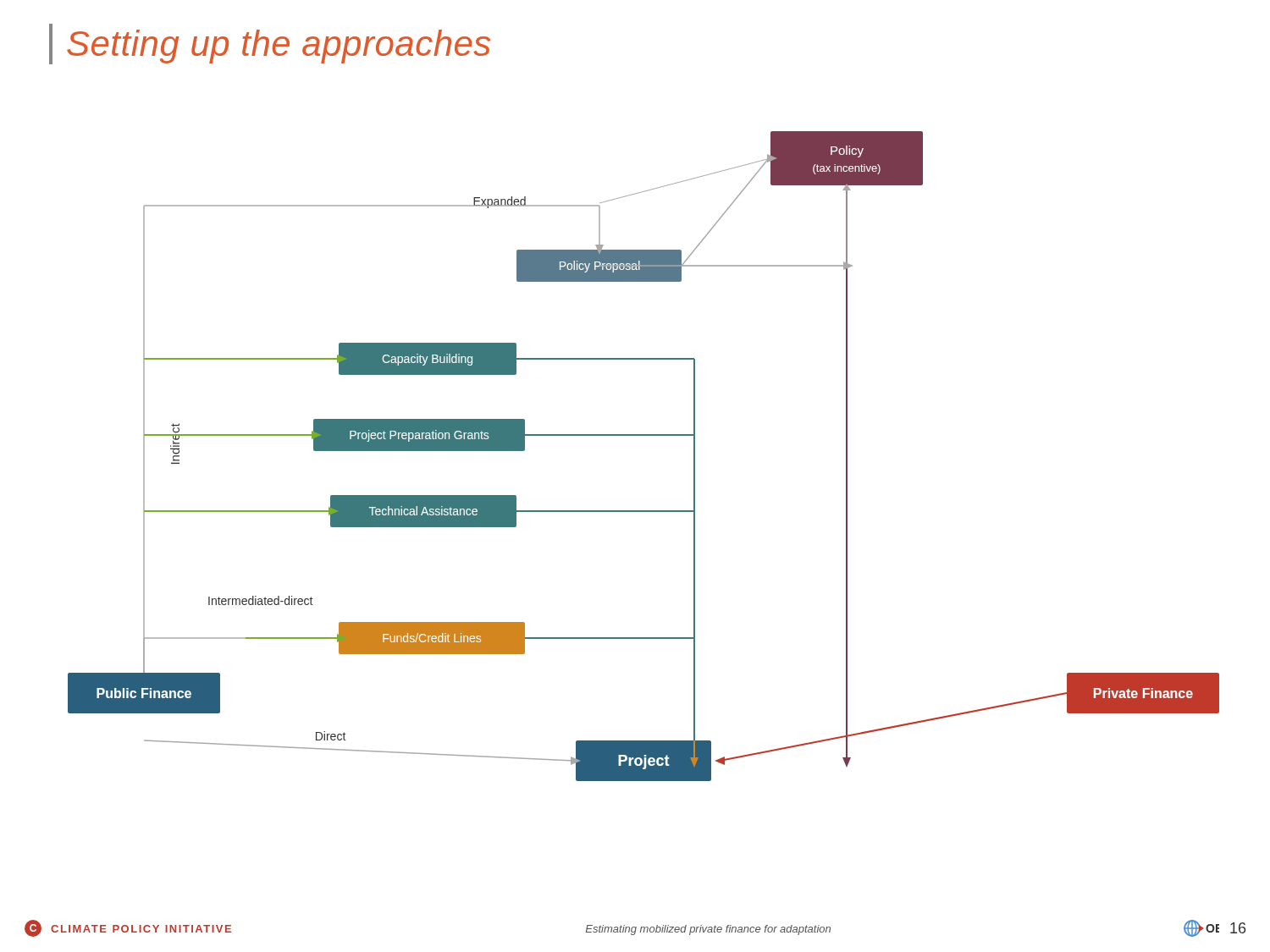Select the flowchart

tap(643, 457)
